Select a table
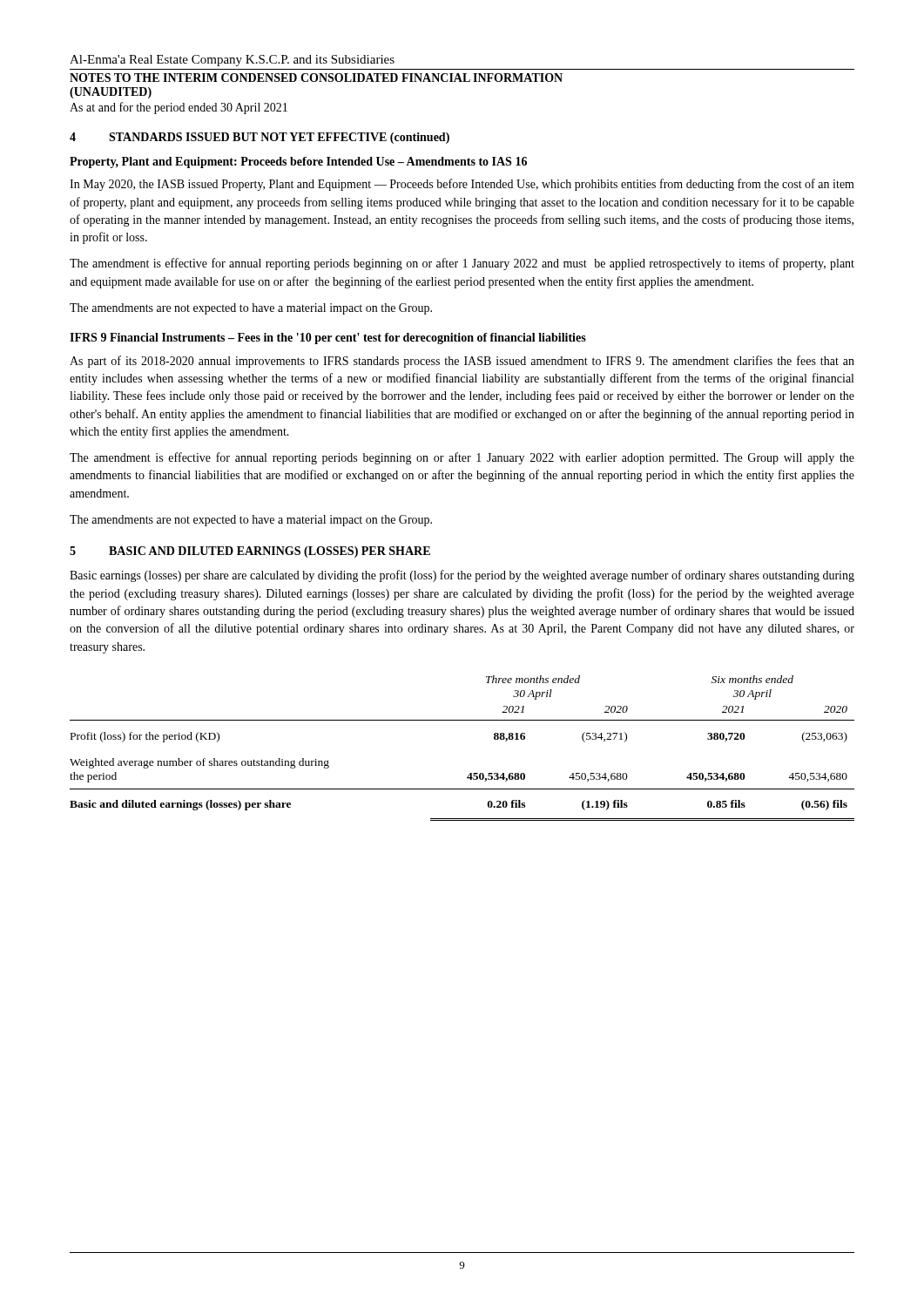924x1307 pixels. [x=462, y=746]
